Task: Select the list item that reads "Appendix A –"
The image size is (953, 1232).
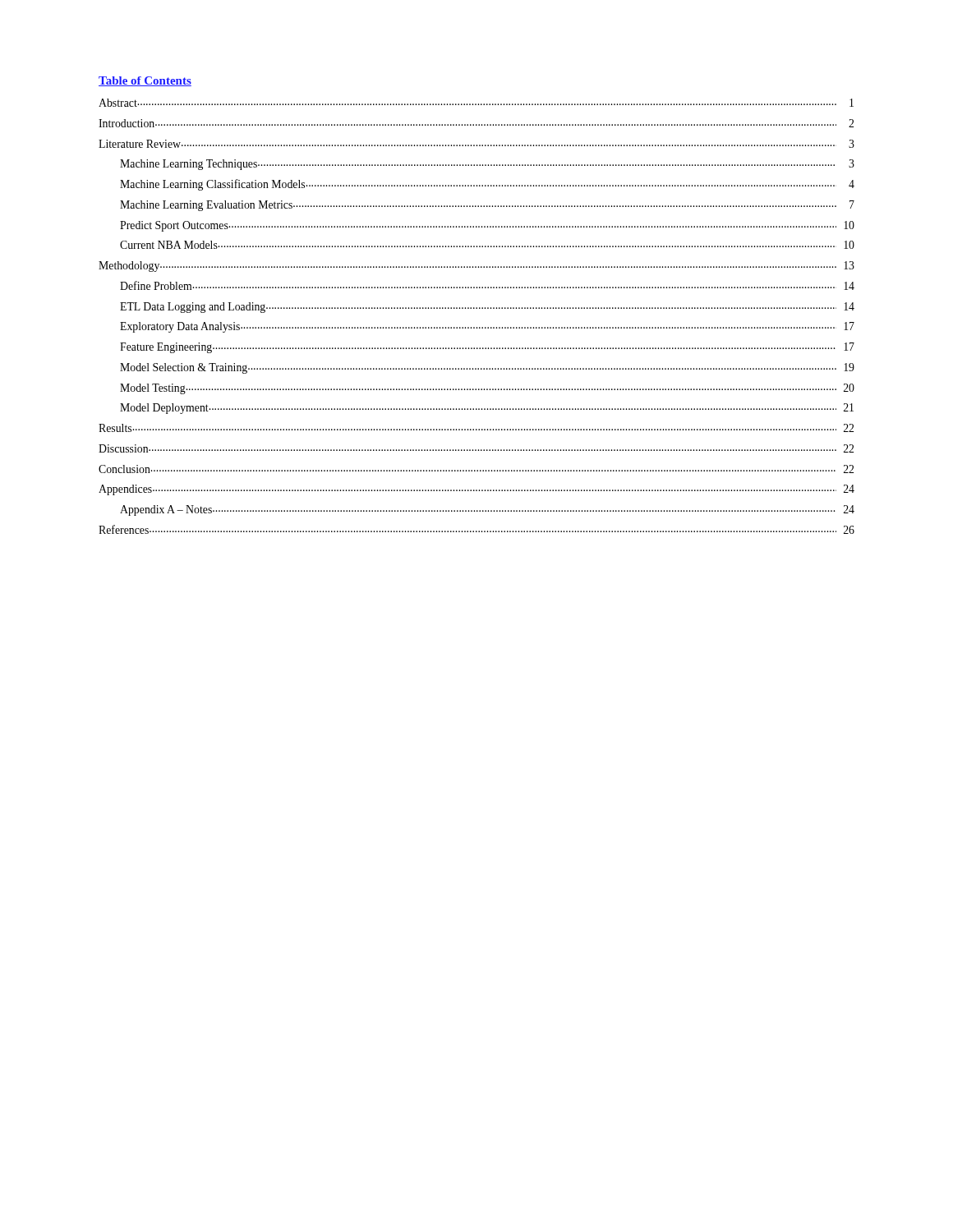Action: pyautogui.click(x=476, y=509)
